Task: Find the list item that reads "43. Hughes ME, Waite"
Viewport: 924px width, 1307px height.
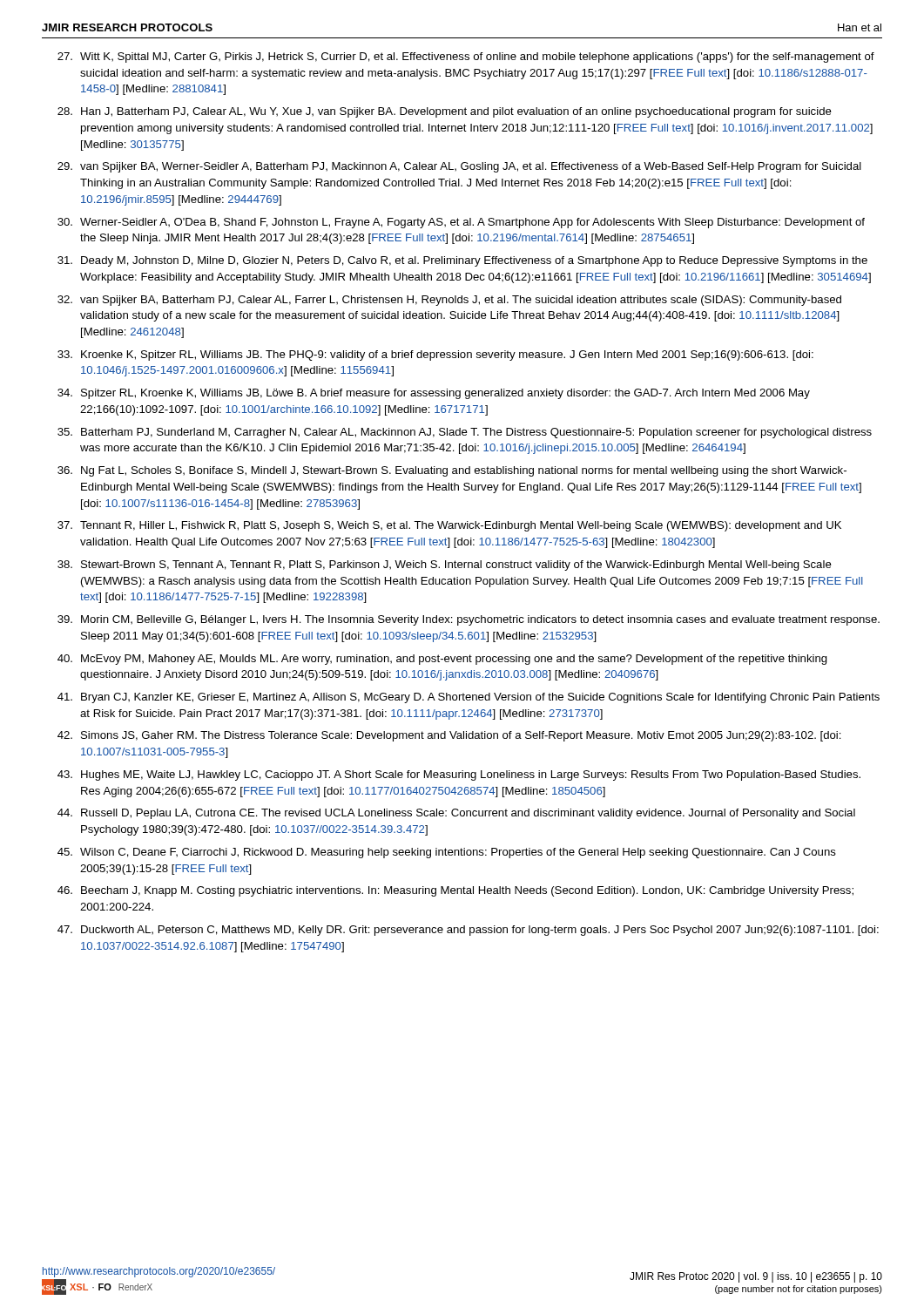Action: [462, 783]
